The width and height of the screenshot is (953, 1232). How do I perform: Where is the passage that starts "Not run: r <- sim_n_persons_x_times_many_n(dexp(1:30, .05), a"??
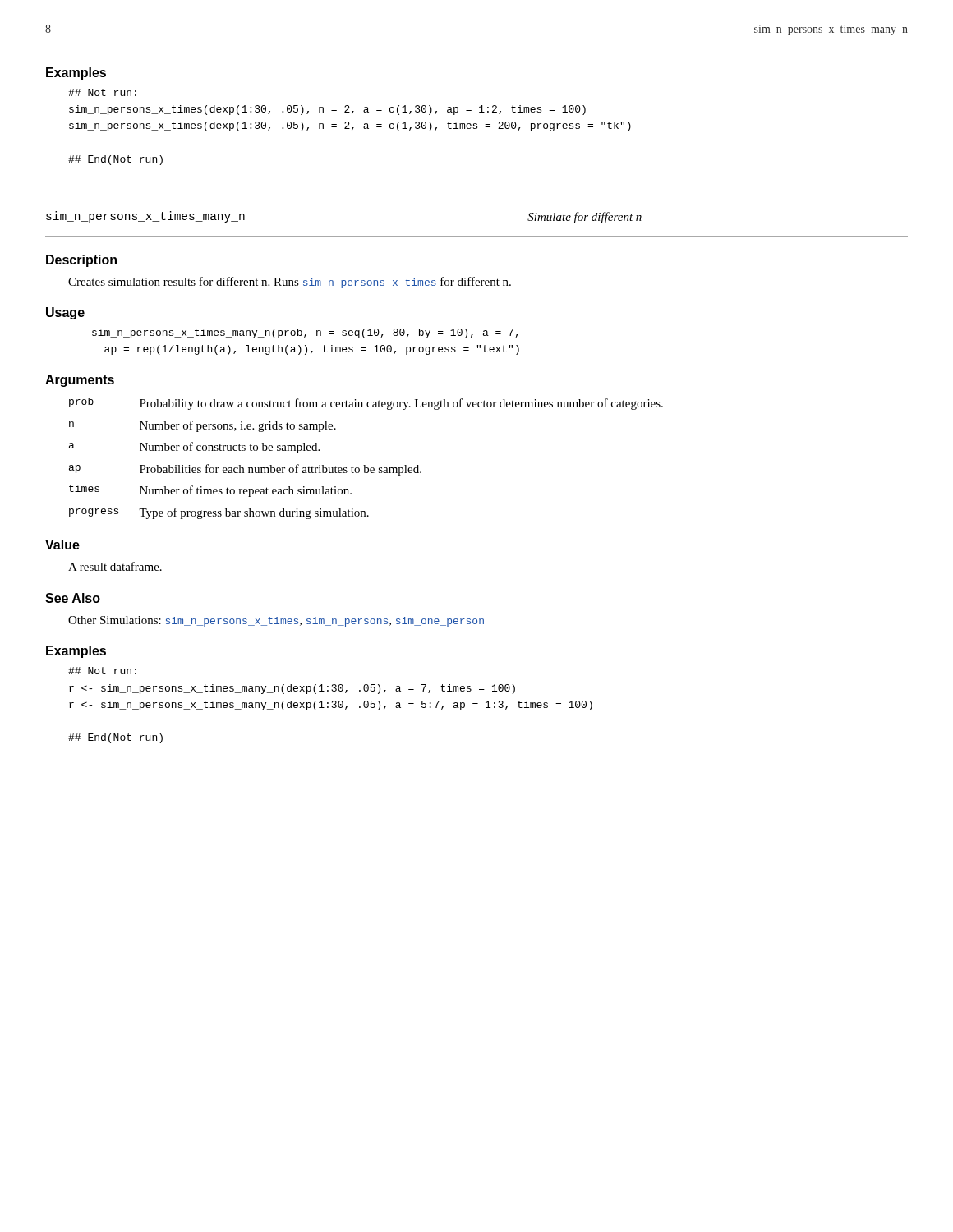click(488, 705)
